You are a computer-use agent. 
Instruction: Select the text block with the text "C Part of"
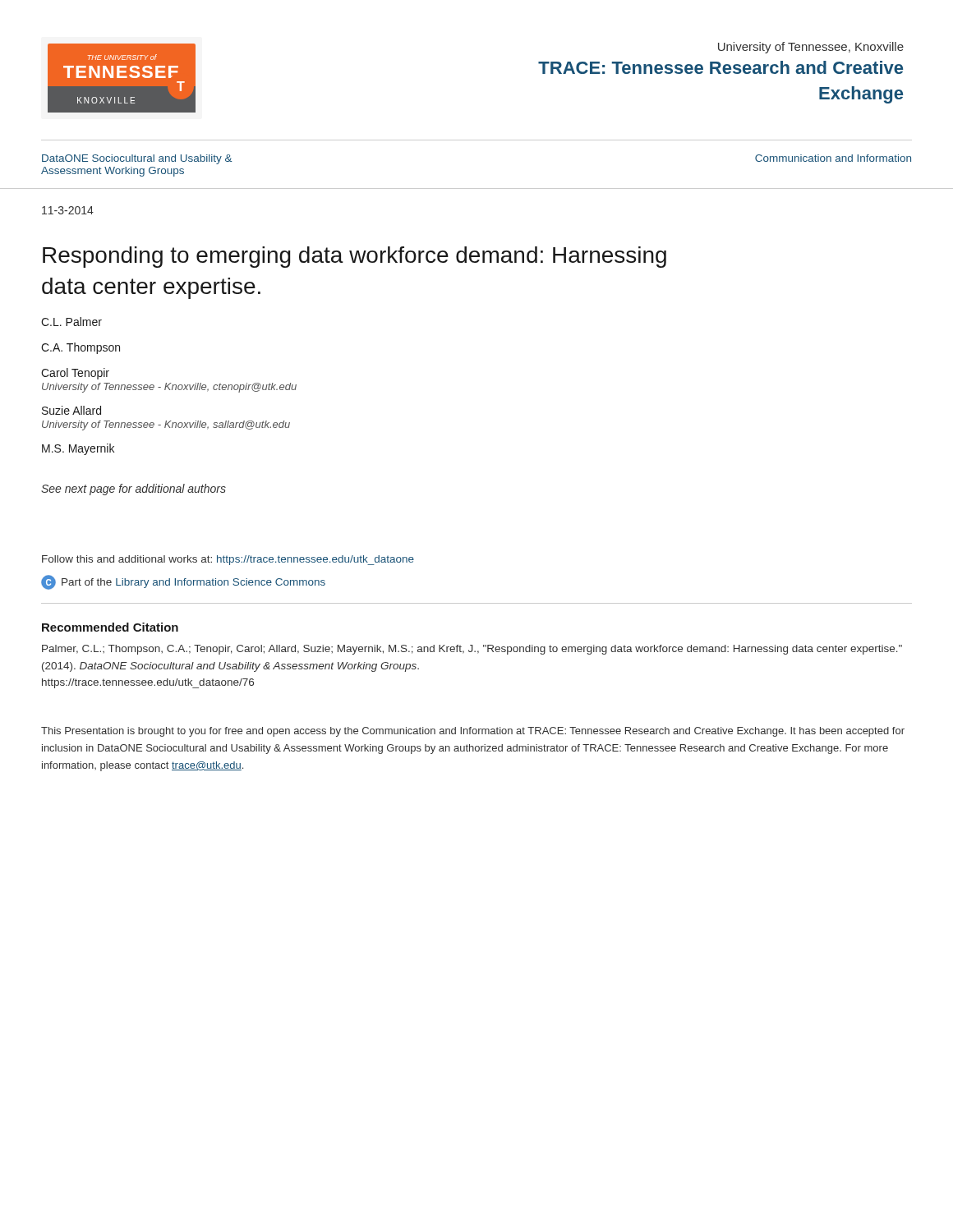[183, 582]
